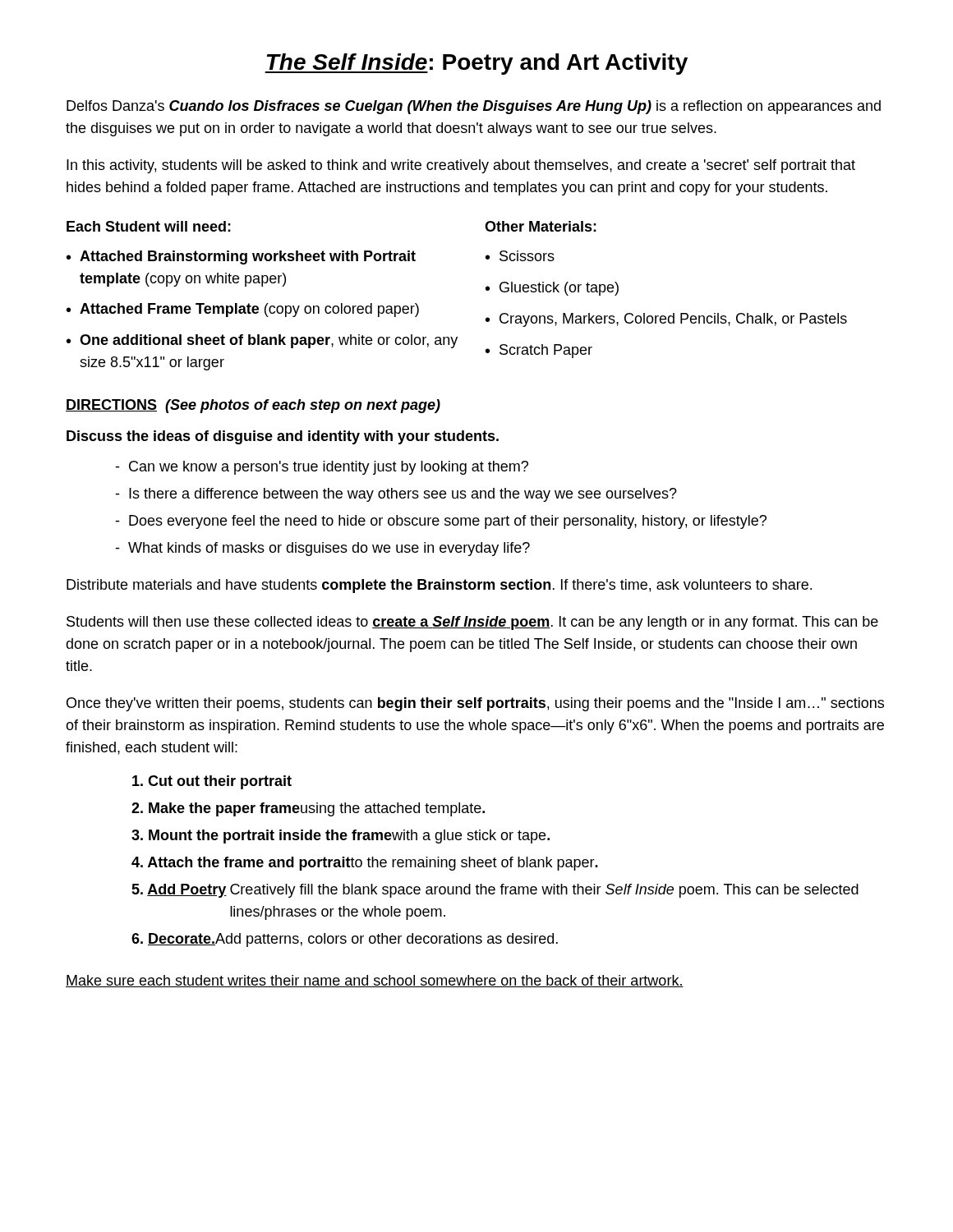Viewport: 953px width, 1232px height.
Task: Navigate to the region starting "Each Student will need:"
Action: pyautogui.click(x=149, y=227)
